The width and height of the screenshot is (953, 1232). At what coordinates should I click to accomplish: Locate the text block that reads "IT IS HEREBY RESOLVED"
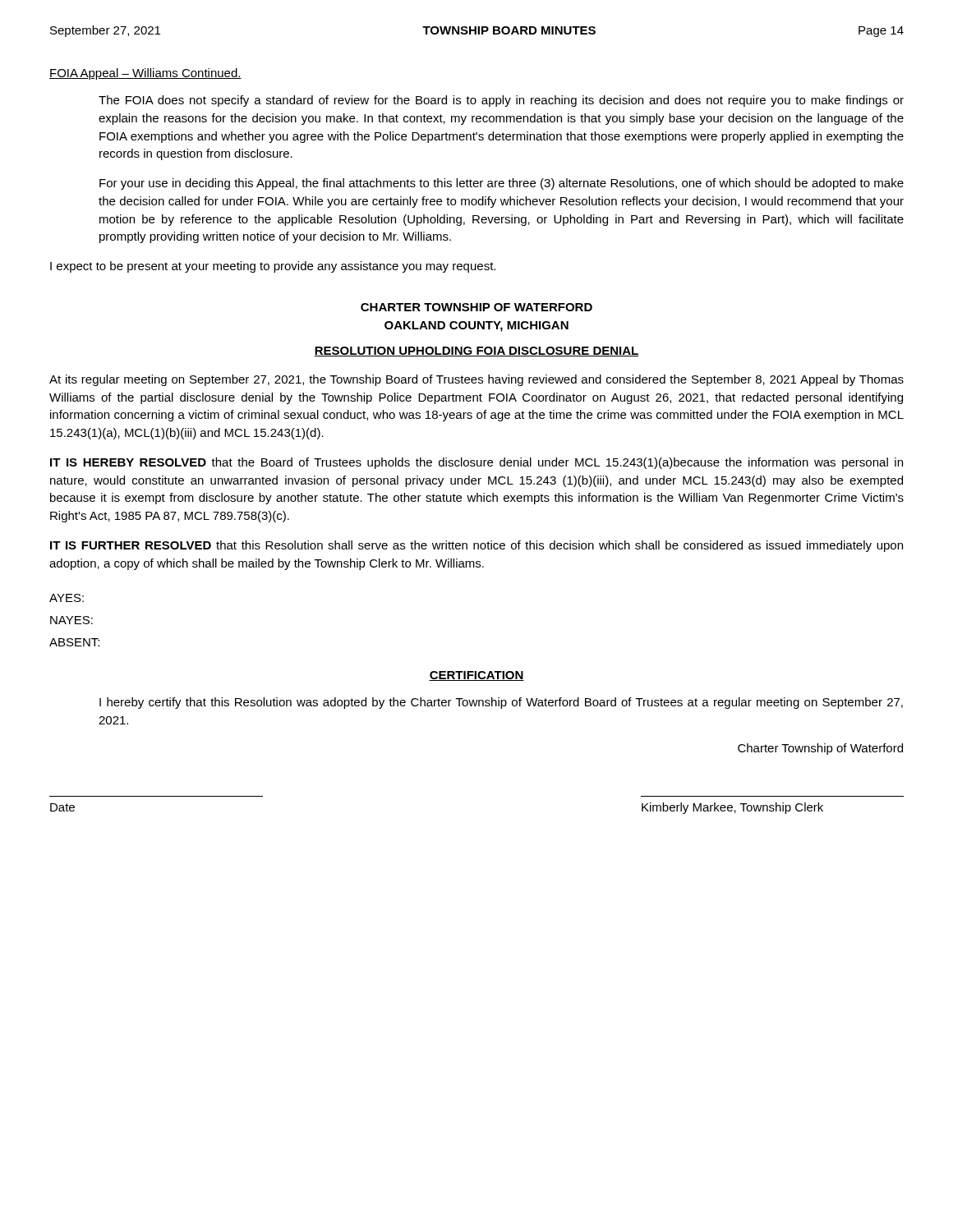(x=476, y=489)
